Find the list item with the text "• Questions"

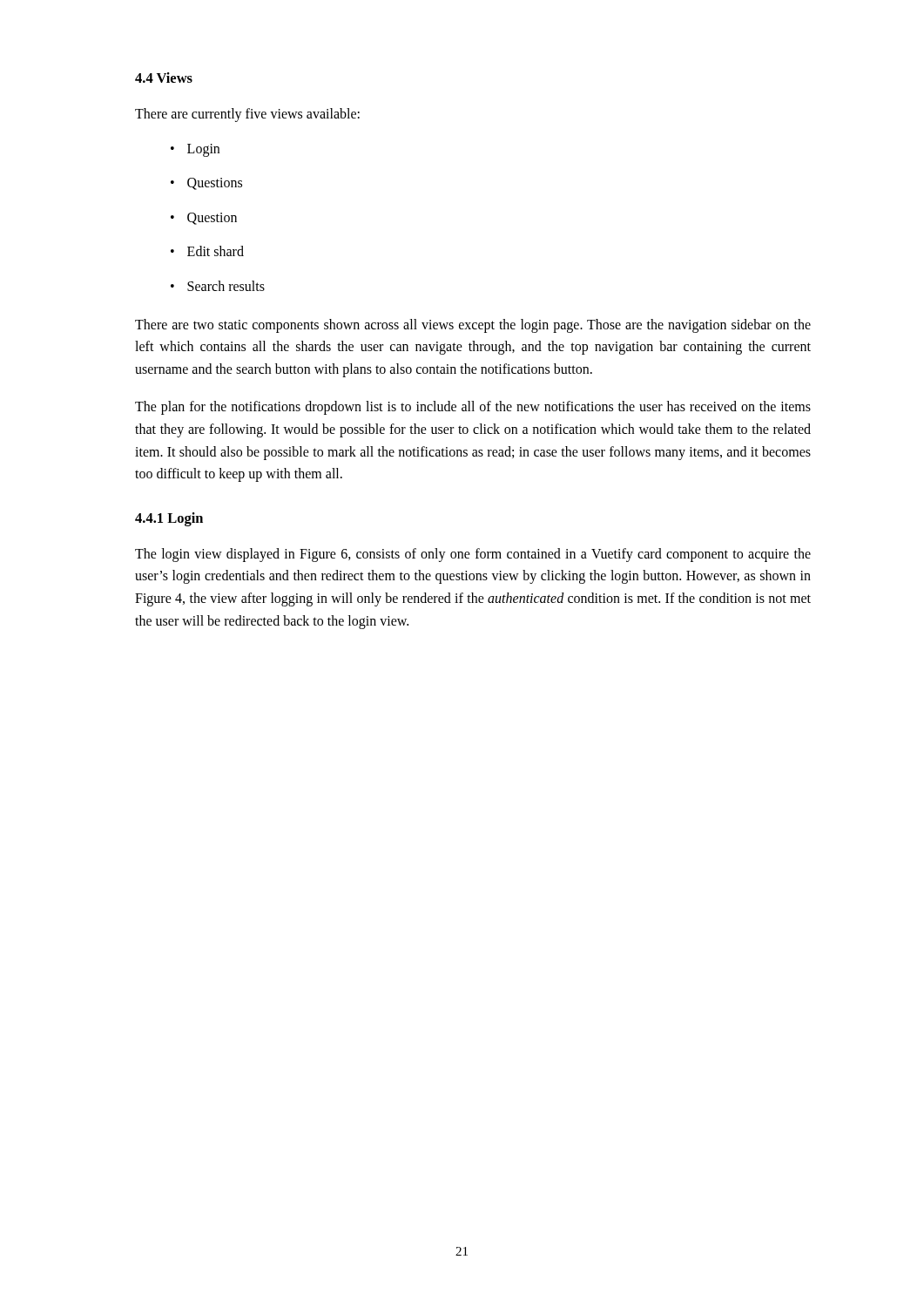click(206, 183)
